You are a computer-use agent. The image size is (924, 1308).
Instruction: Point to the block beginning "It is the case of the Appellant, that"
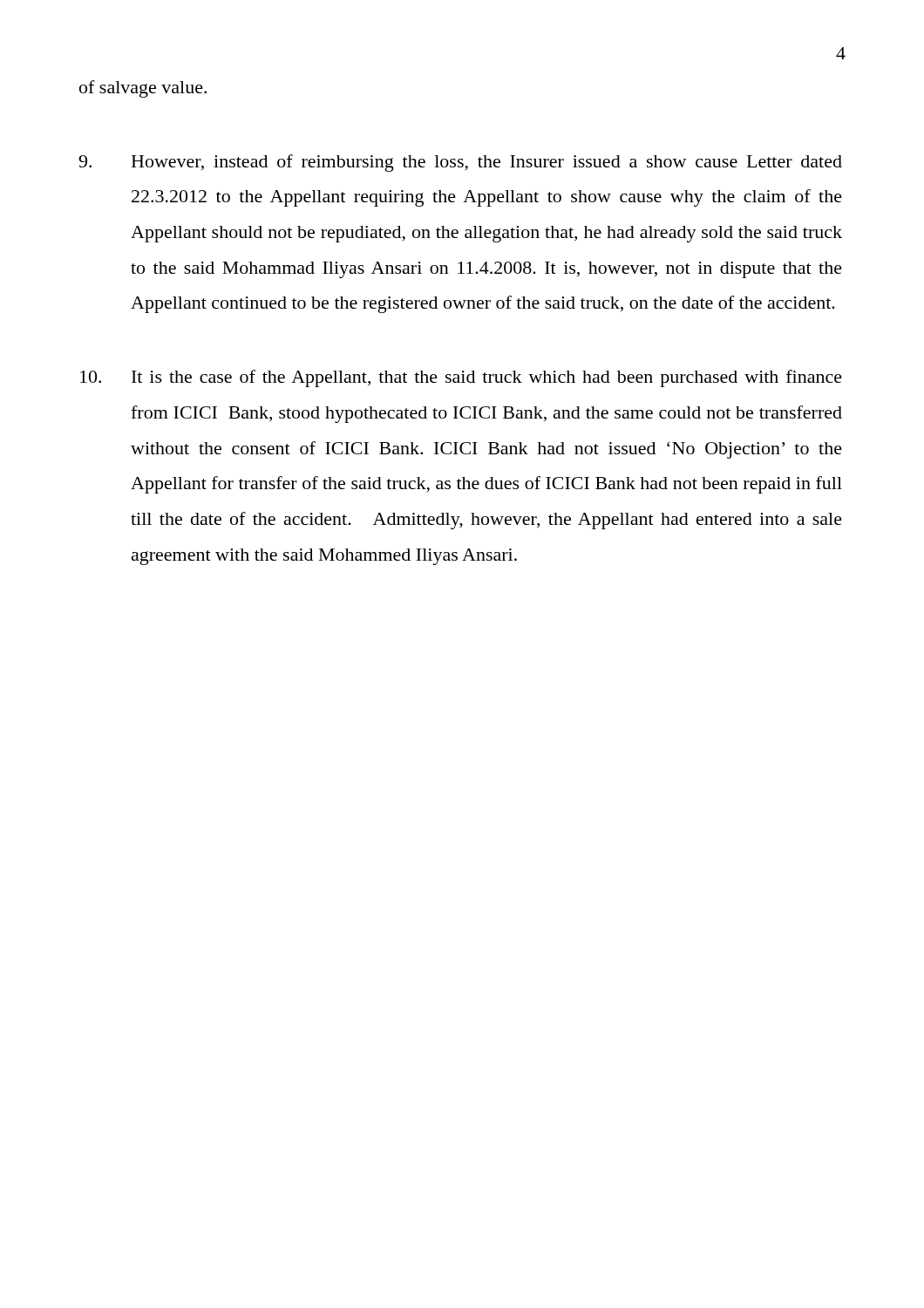click(460, 466)
